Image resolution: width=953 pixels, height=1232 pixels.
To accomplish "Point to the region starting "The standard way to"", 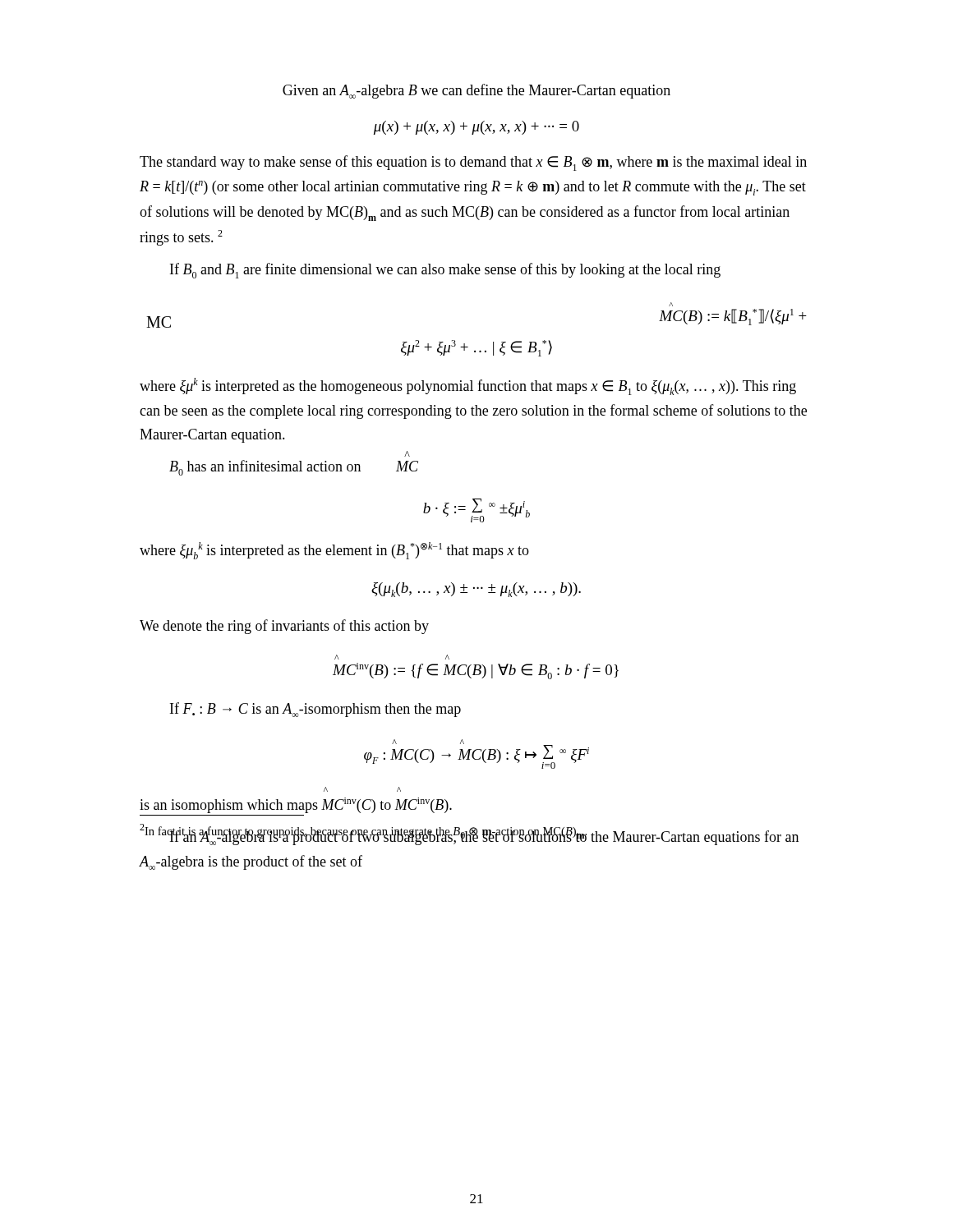I will (x=473, y=199).
